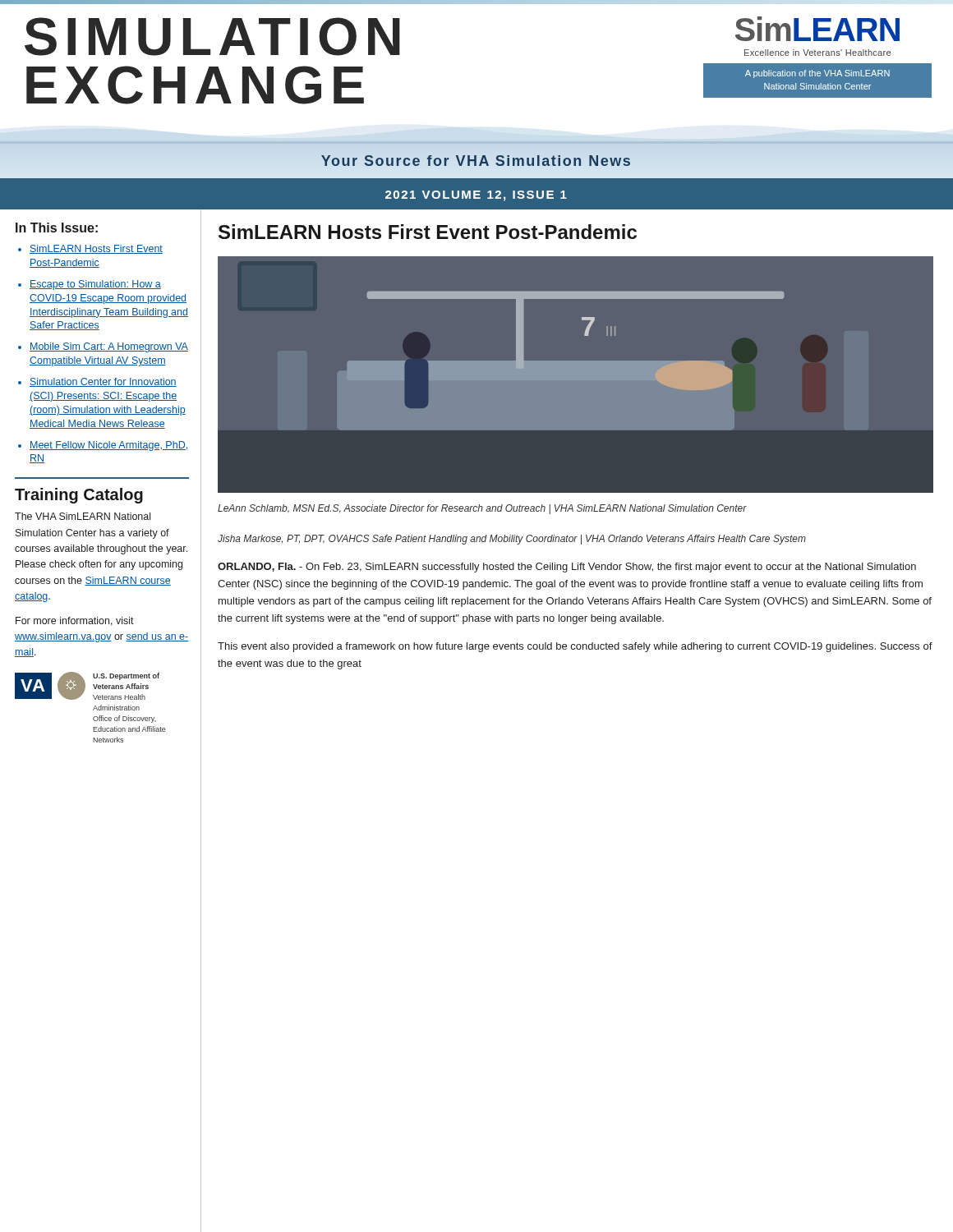Click the passage that begins "Escape to Simulation: How a COVID-19"

(109, 305)
